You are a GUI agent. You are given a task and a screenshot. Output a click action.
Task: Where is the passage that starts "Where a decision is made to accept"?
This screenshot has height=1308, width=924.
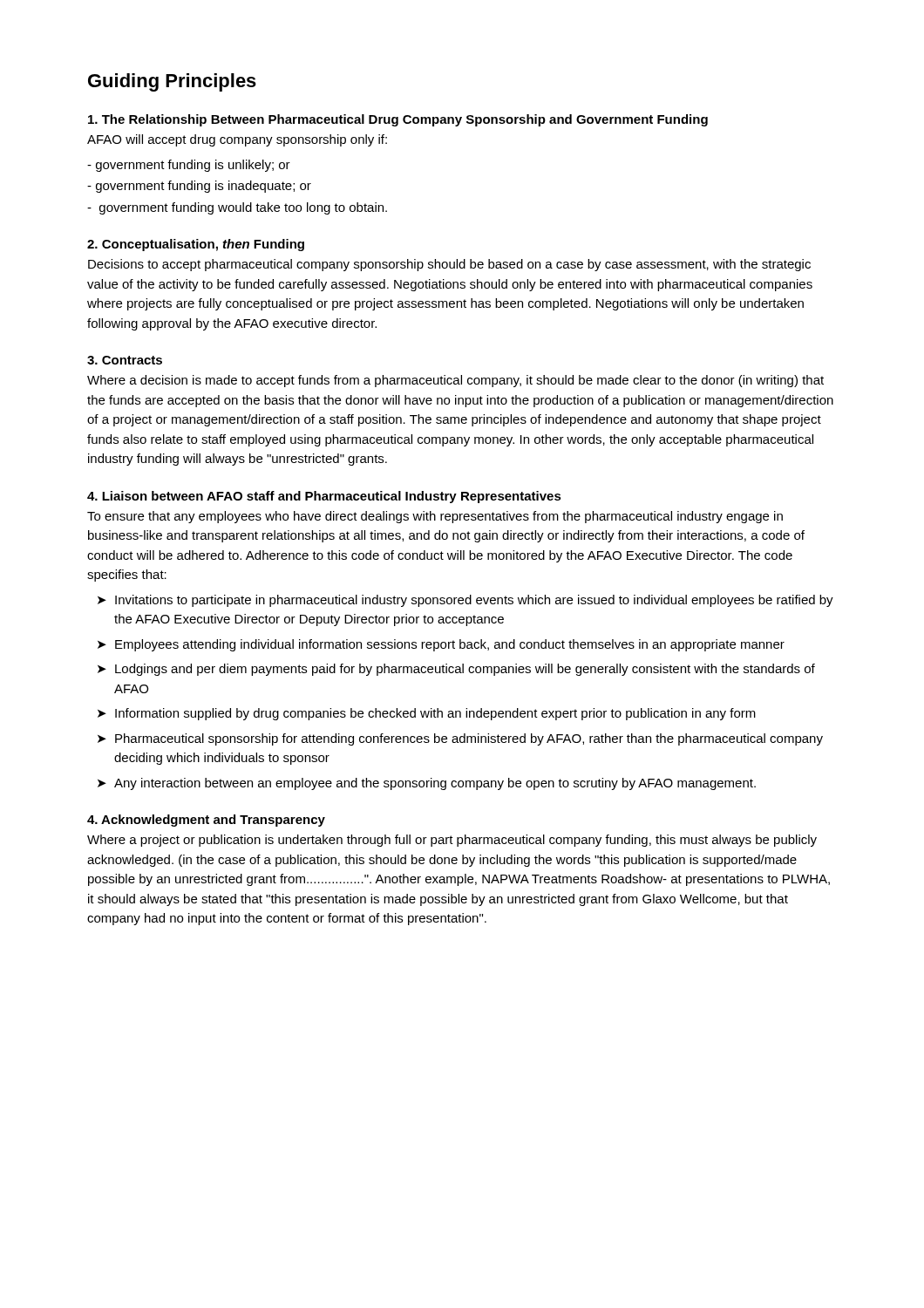[x=460, y=419]
